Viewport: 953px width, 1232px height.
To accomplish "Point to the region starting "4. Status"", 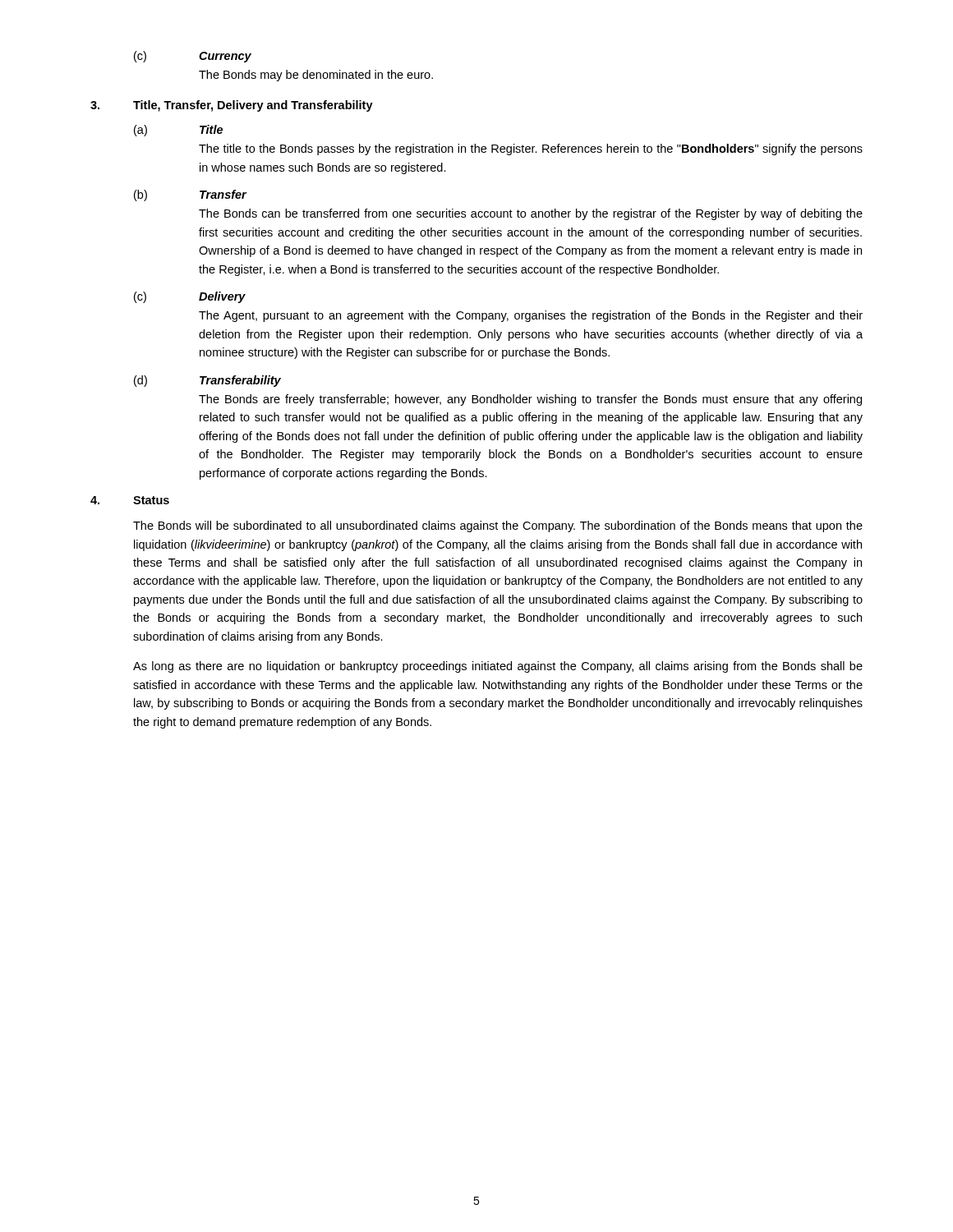I will [130, 500].
